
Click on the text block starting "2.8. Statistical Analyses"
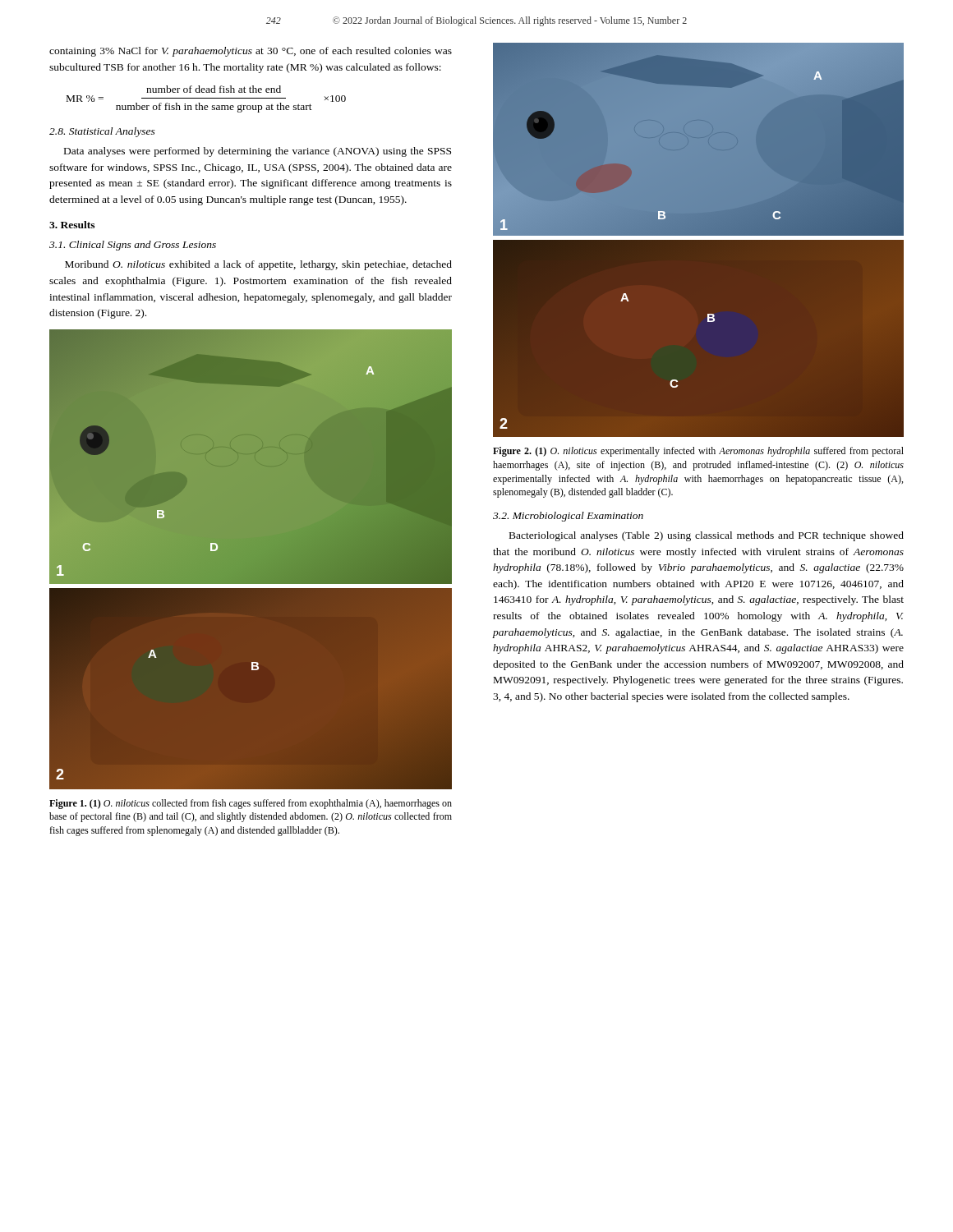102,131
